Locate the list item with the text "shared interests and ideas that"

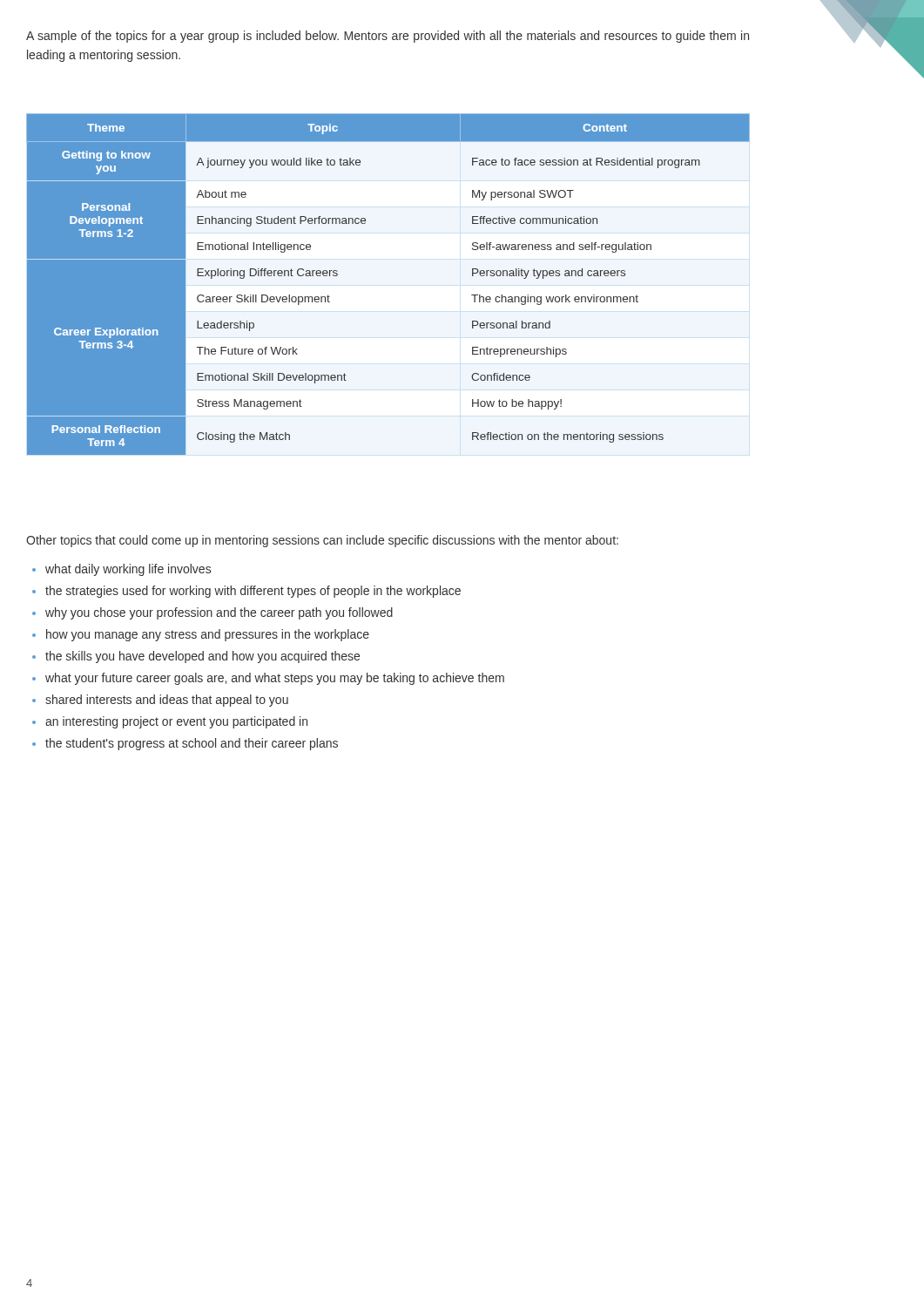click(167, 700)
